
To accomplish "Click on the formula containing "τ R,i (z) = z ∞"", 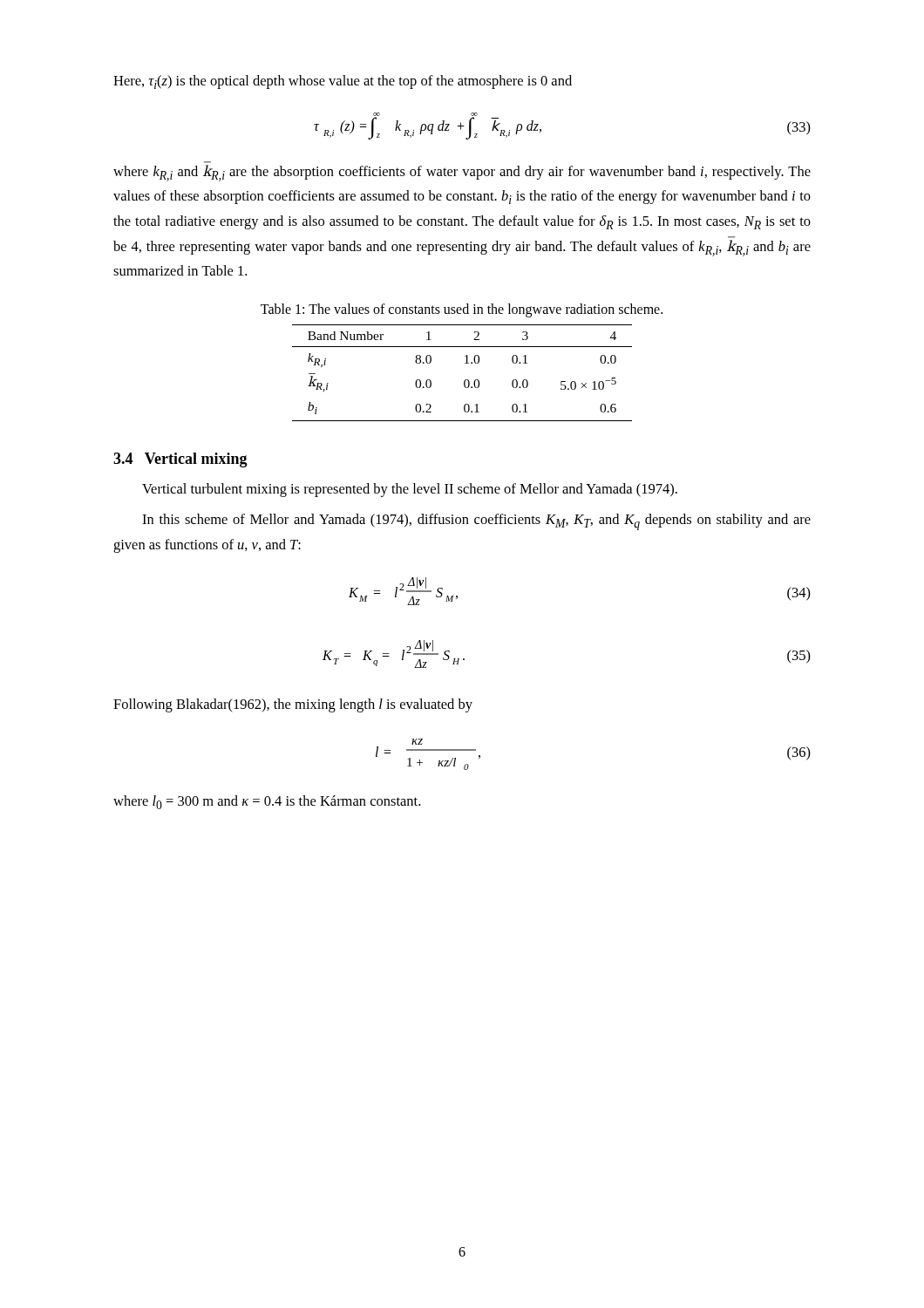I will tap(462, 127).
